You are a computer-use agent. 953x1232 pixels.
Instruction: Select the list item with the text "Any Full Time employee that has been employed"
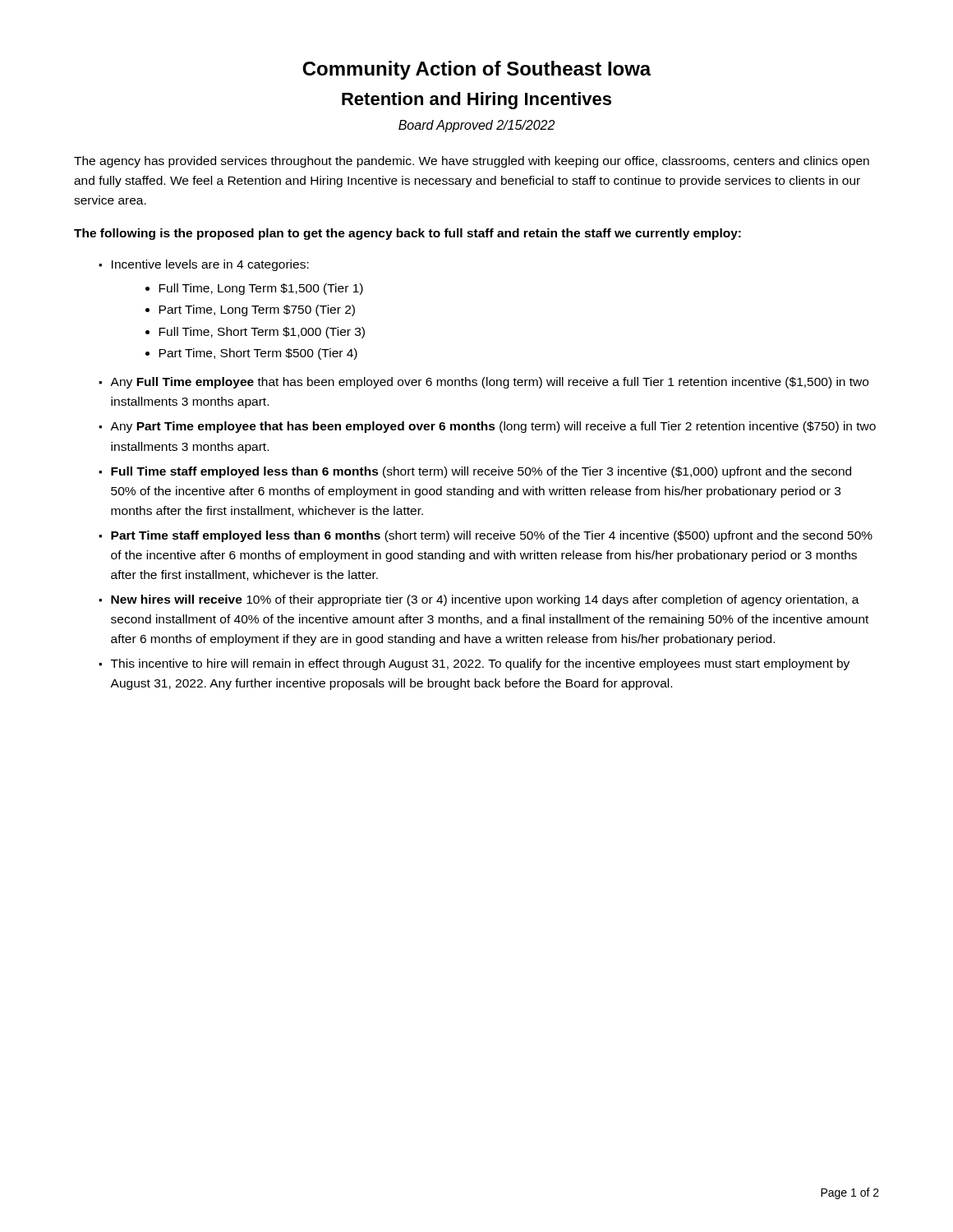pos(495,392)
